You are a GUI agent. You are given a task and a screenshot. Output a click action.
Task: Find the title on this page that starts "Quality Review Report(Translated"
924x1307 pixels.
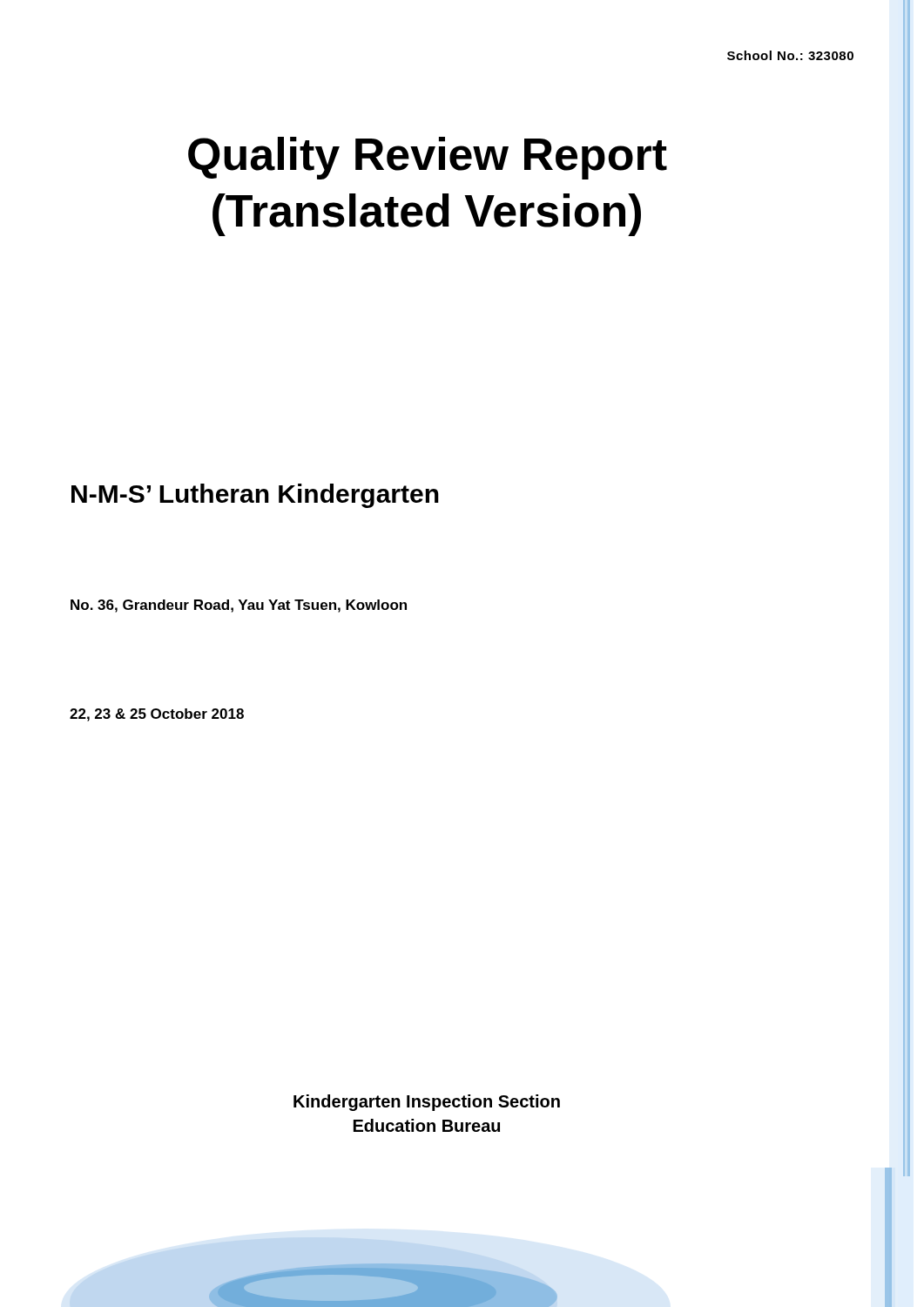coord(427,183)
